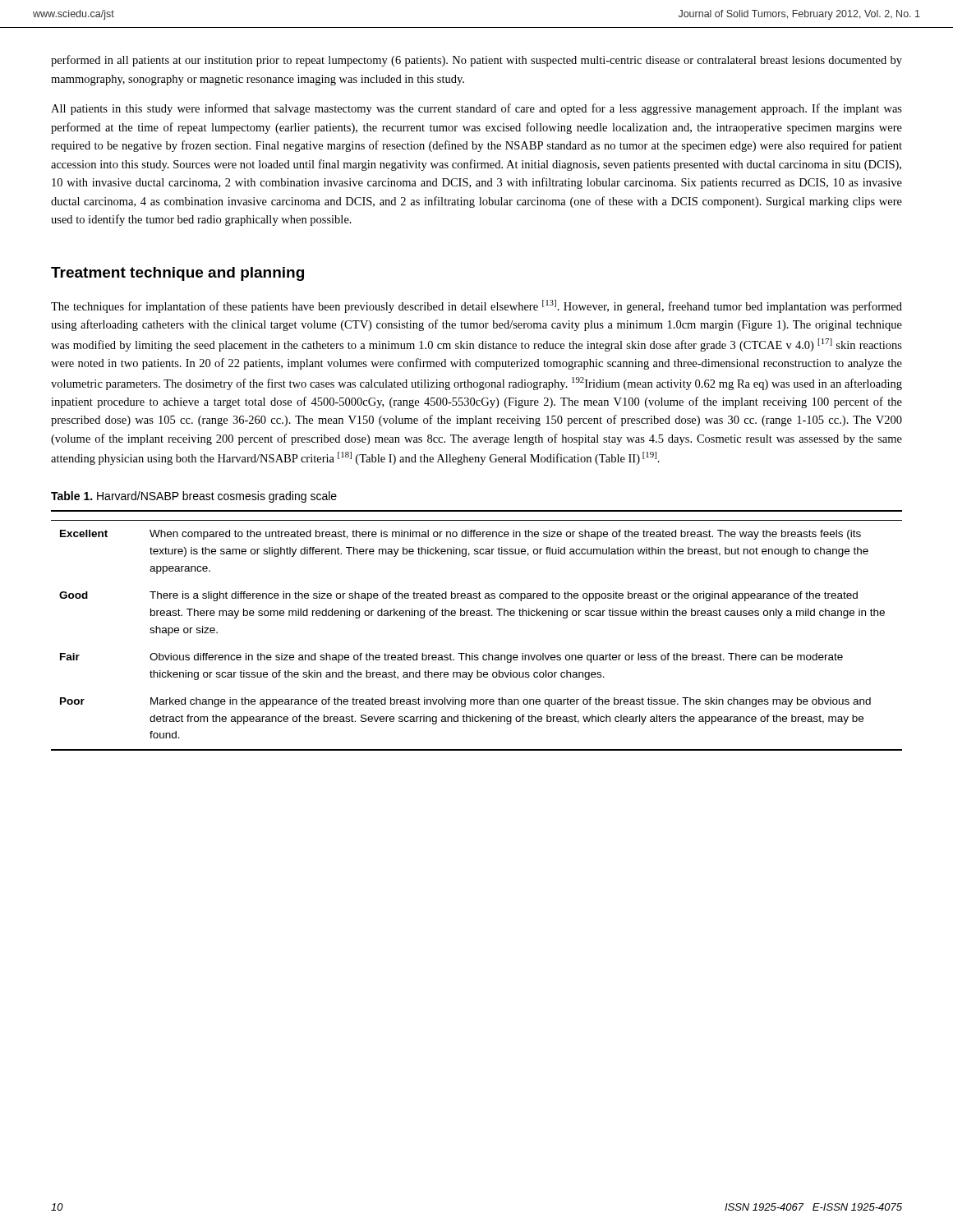This screenshot has height=1232, width=953.
Task: Locate the text block that says "All patients in this"
Action: click(x=476, y=164)
